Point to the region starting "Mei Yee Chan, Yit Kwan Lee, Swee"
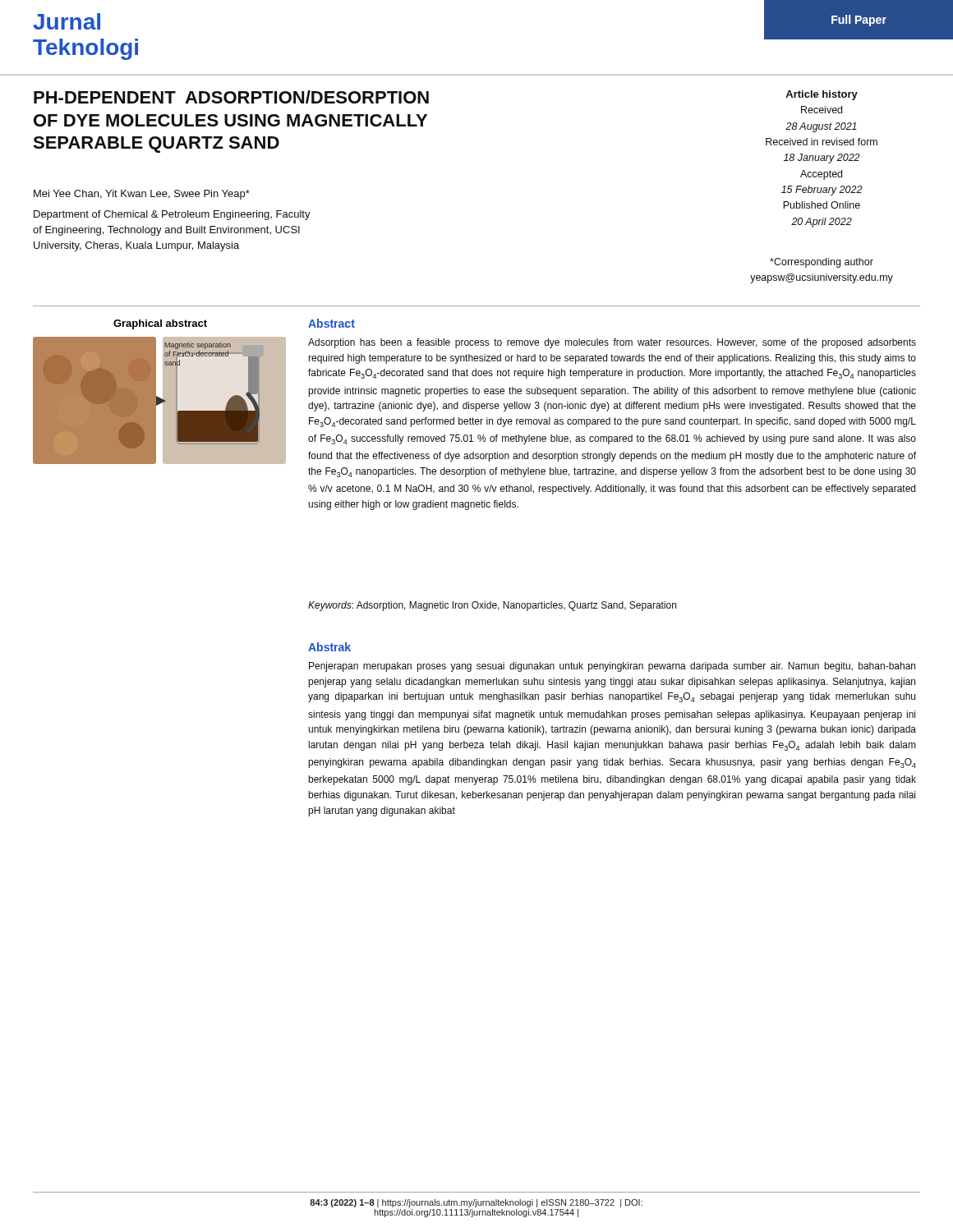Image resolution: width=953 pixels, height=1232 pixels. point(141,193)
